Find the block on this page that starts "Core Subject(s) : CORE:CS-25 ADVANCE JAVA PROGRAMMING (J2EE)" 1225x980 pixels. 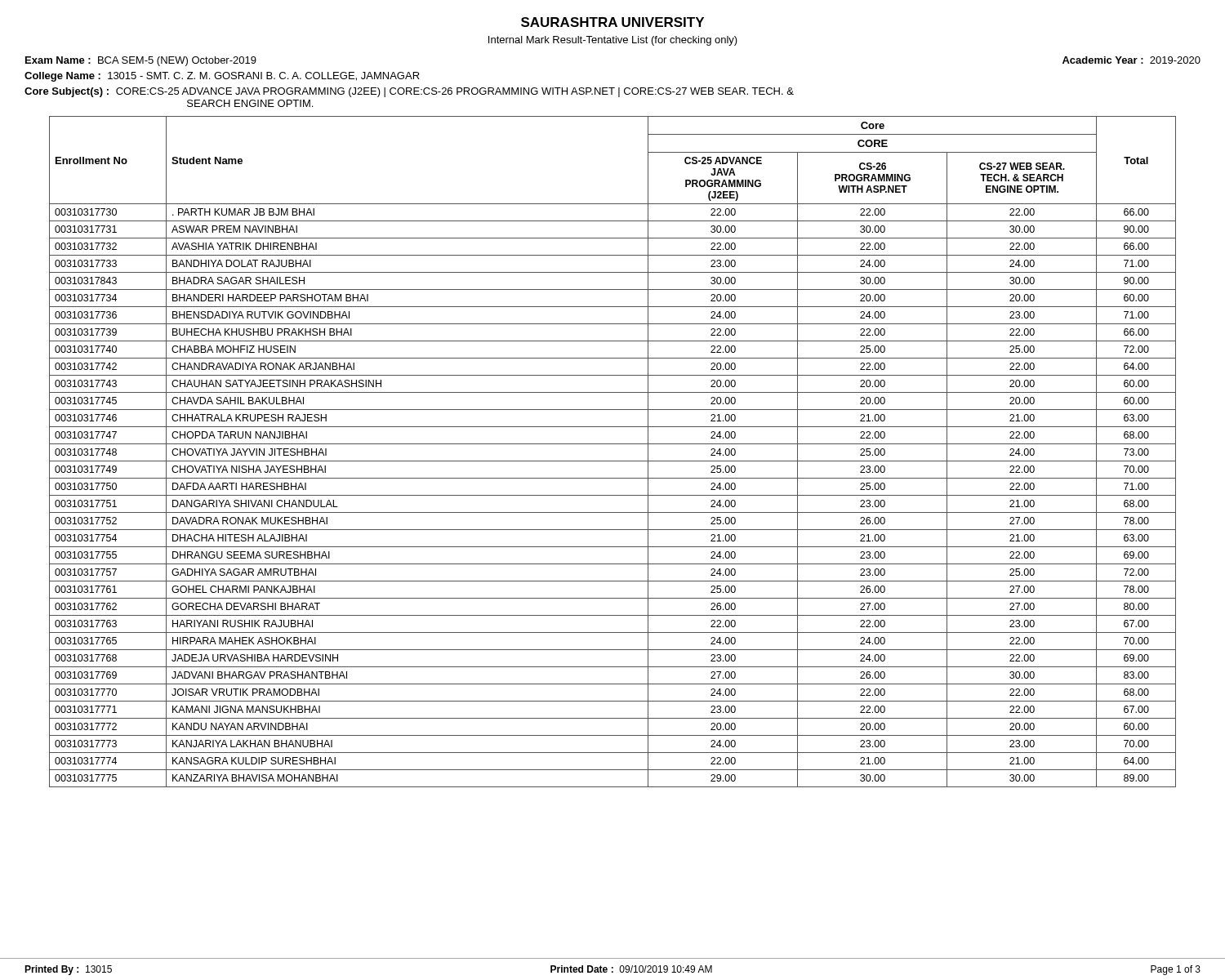click(x=409, y=97)
